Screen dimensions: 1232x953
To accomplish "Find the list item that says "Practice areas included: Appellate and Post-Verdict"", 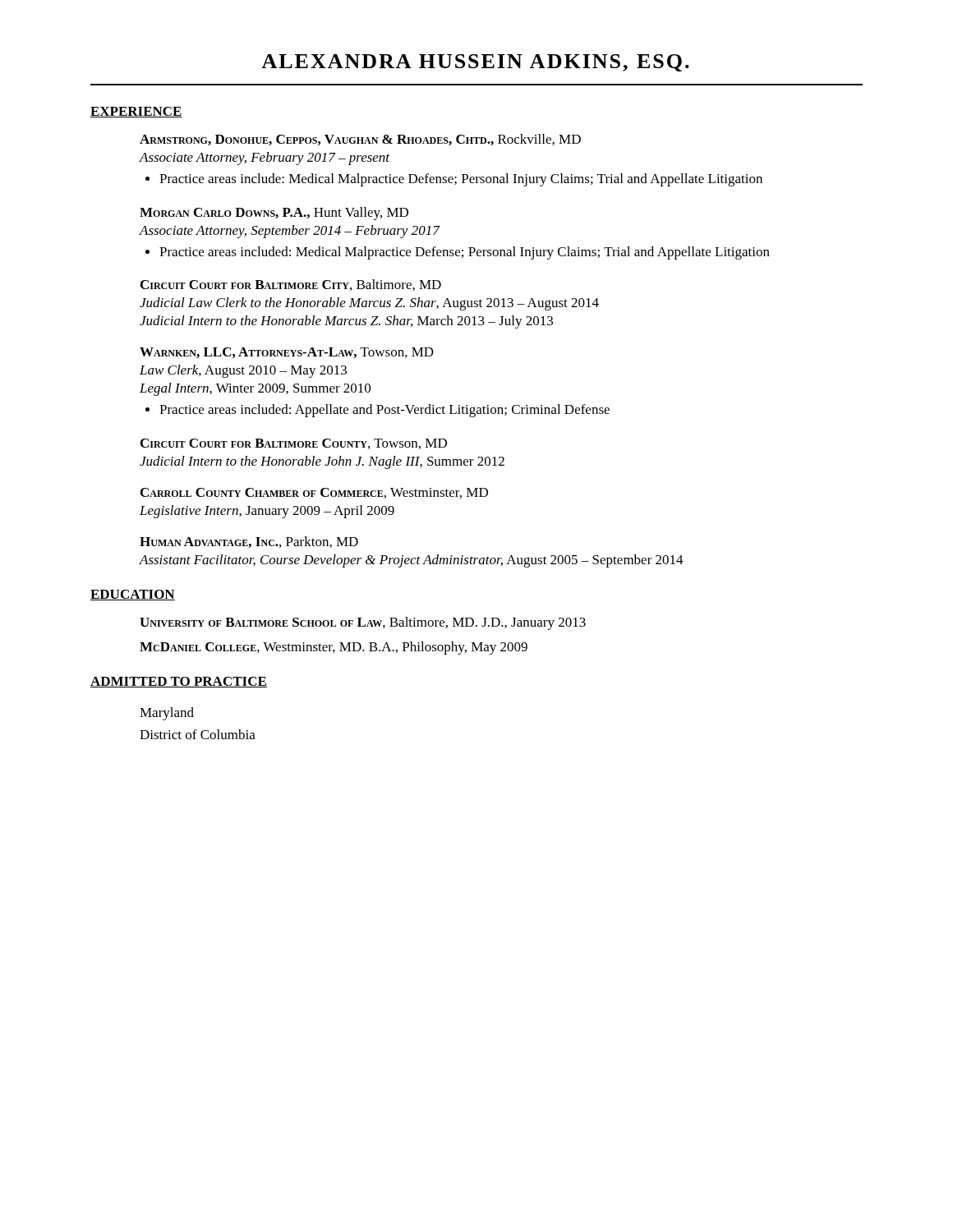I will click(511, 410).
